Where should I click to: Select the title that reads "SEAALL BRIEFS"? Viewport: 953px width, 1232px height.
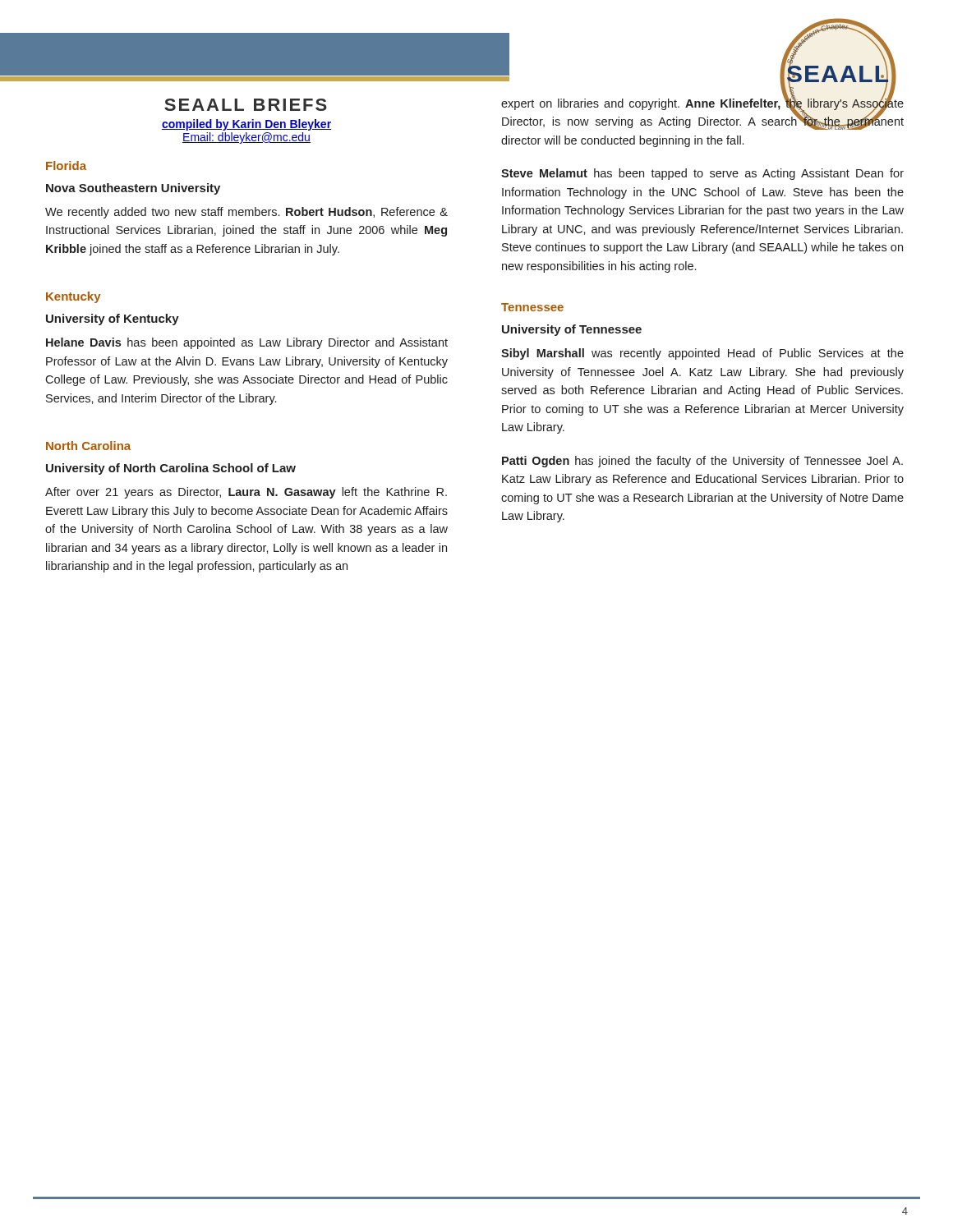pos(246,105)
